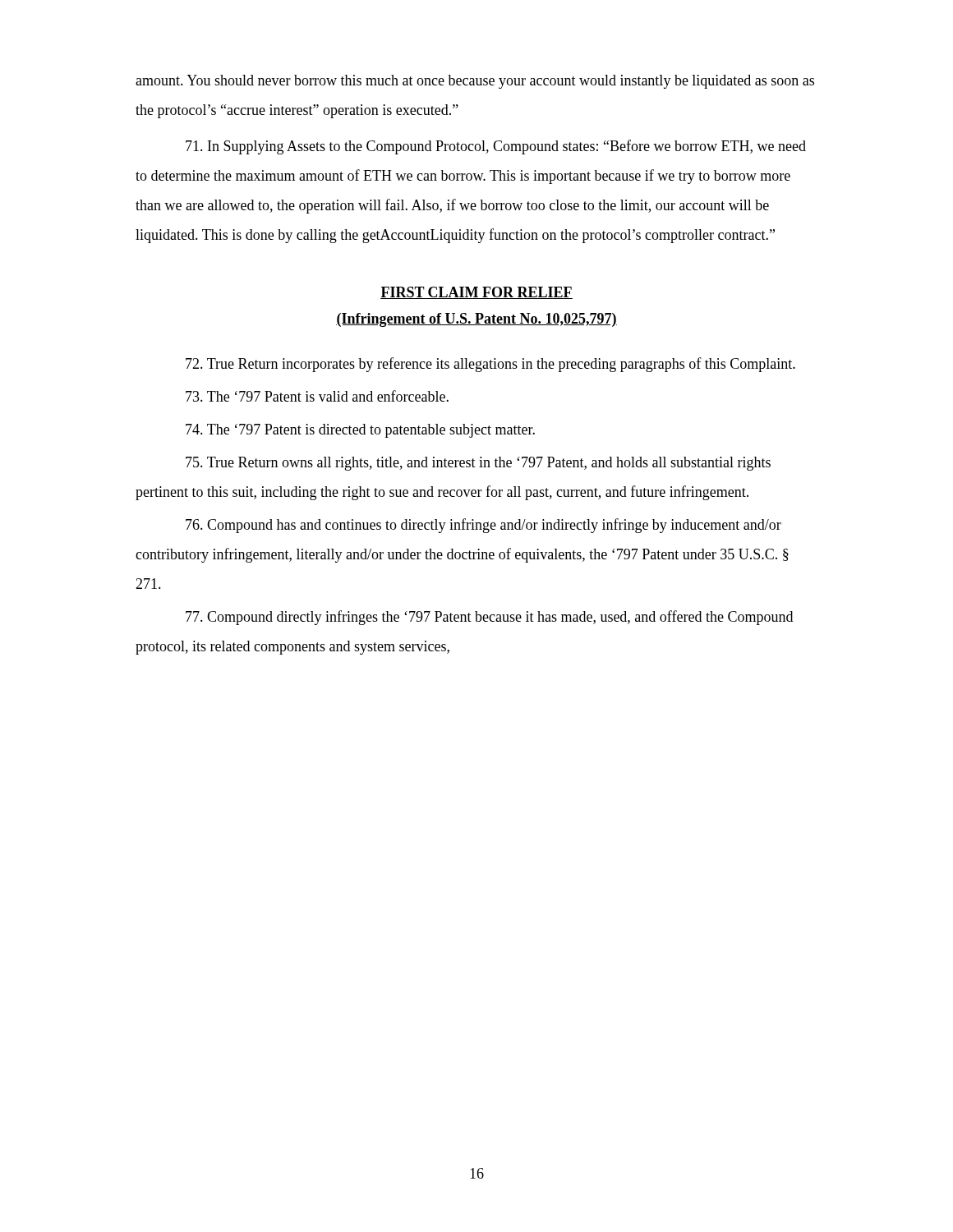This screenshot has height=1232, width=953.
Task: Locate the region starting "FIRST CLAIM FOR RELIEF (Infringement of"
Action: click(476, 306)
